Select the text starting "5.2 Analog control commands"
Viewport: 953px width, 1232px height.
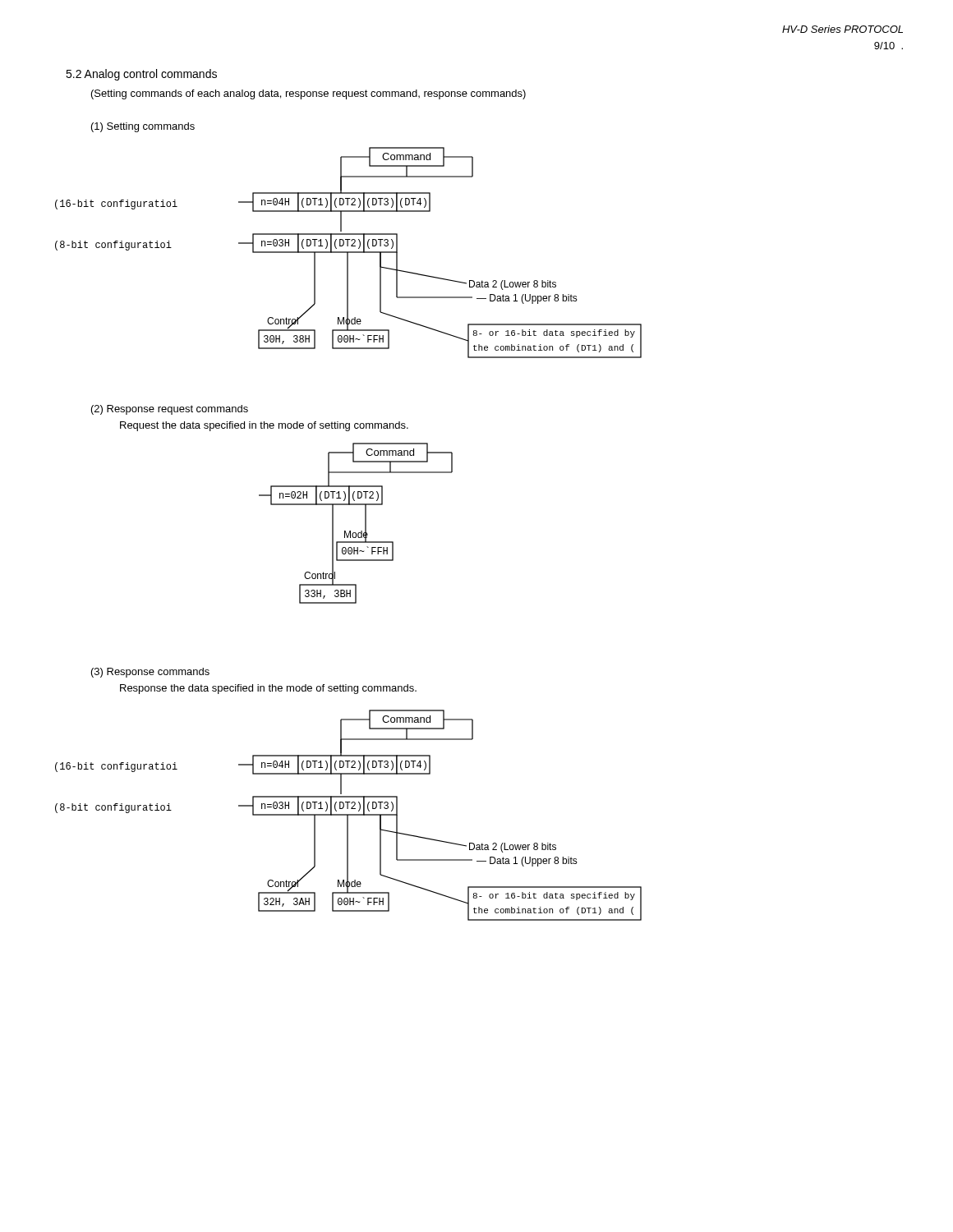click(142, 74)
